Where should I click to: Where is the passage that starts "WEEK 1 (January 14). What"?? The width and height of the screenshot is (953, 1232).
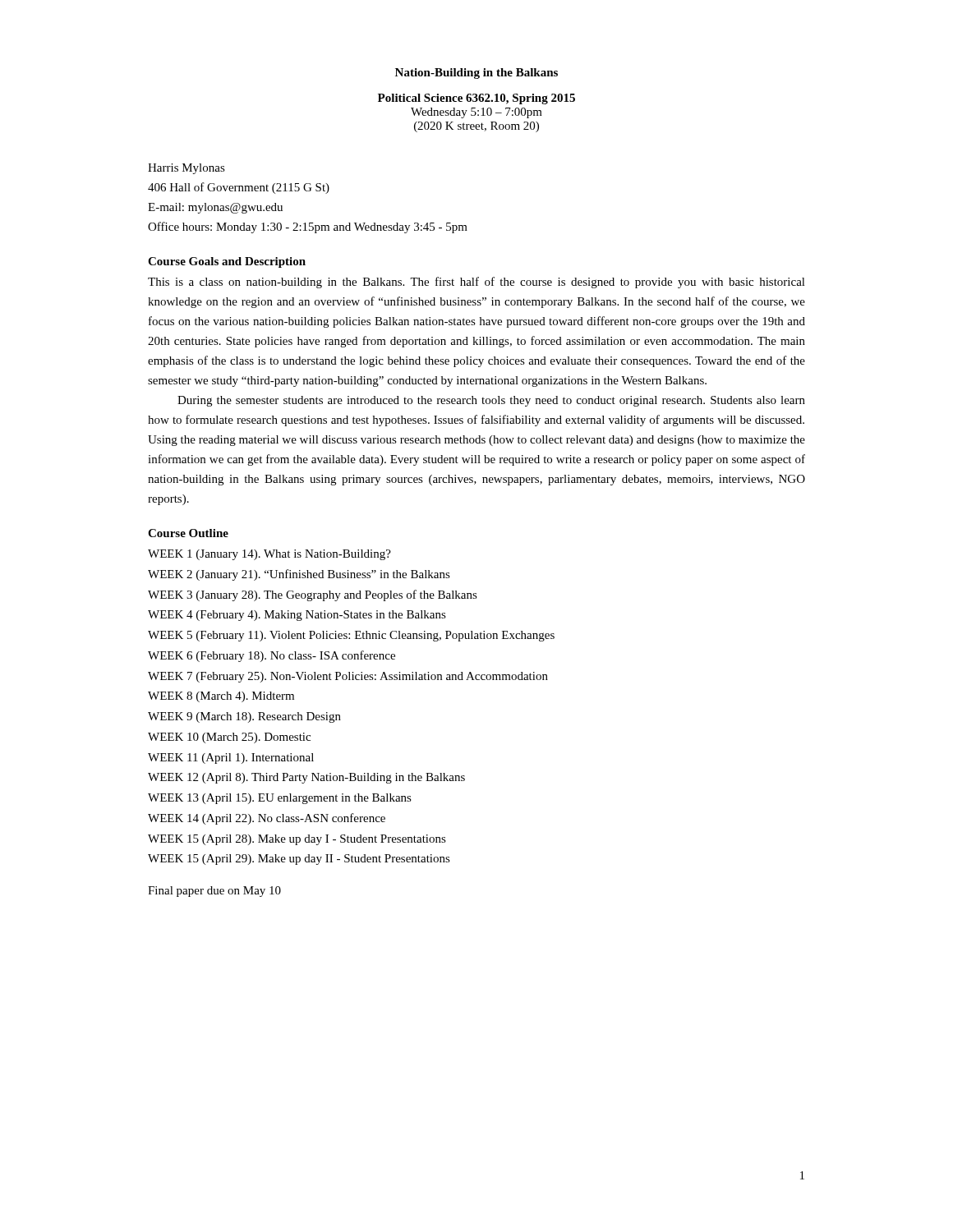click(269, 554)
